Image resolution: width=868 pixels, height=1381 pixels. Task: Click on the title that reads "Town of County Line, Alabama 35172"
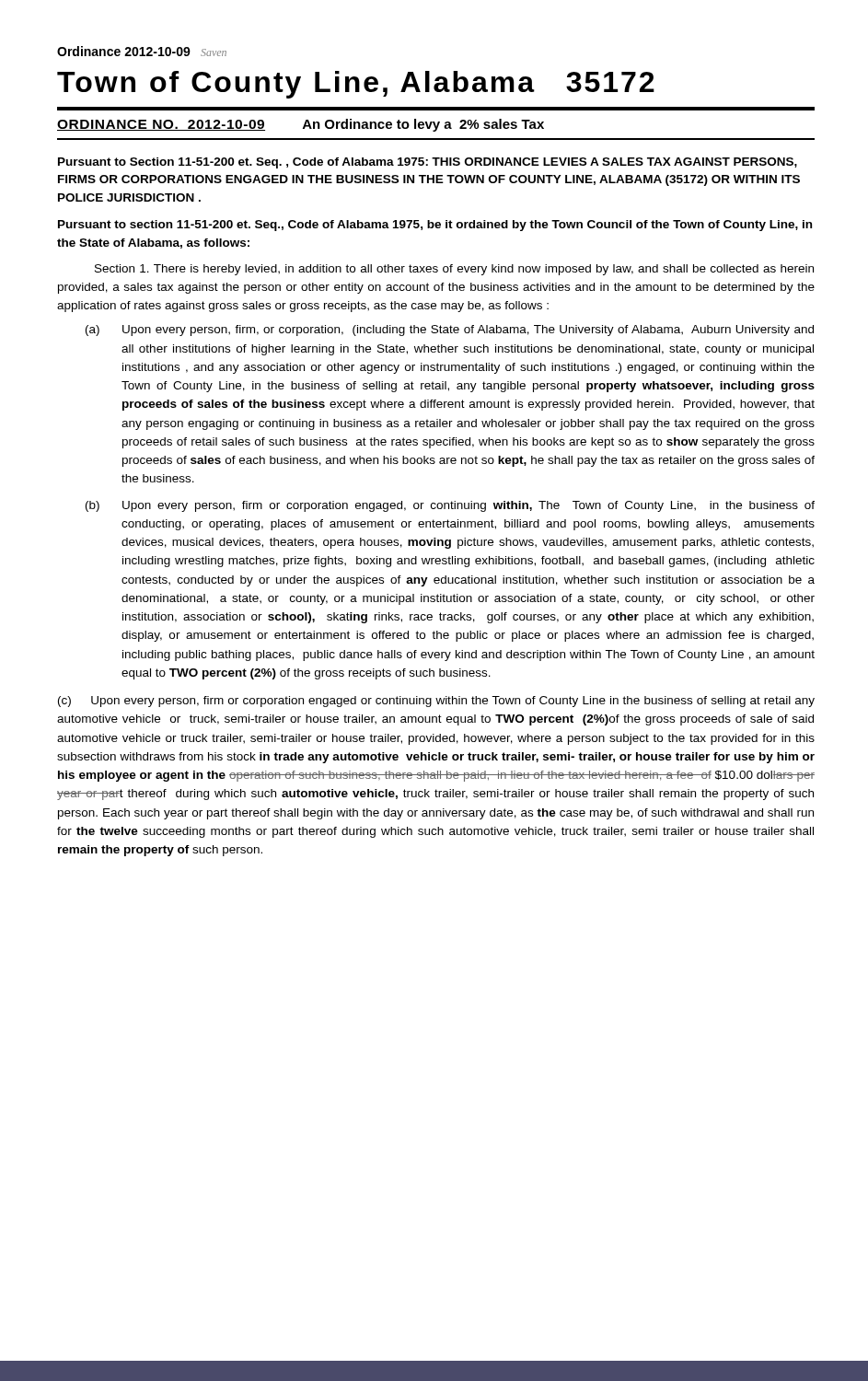coord(436,82)
